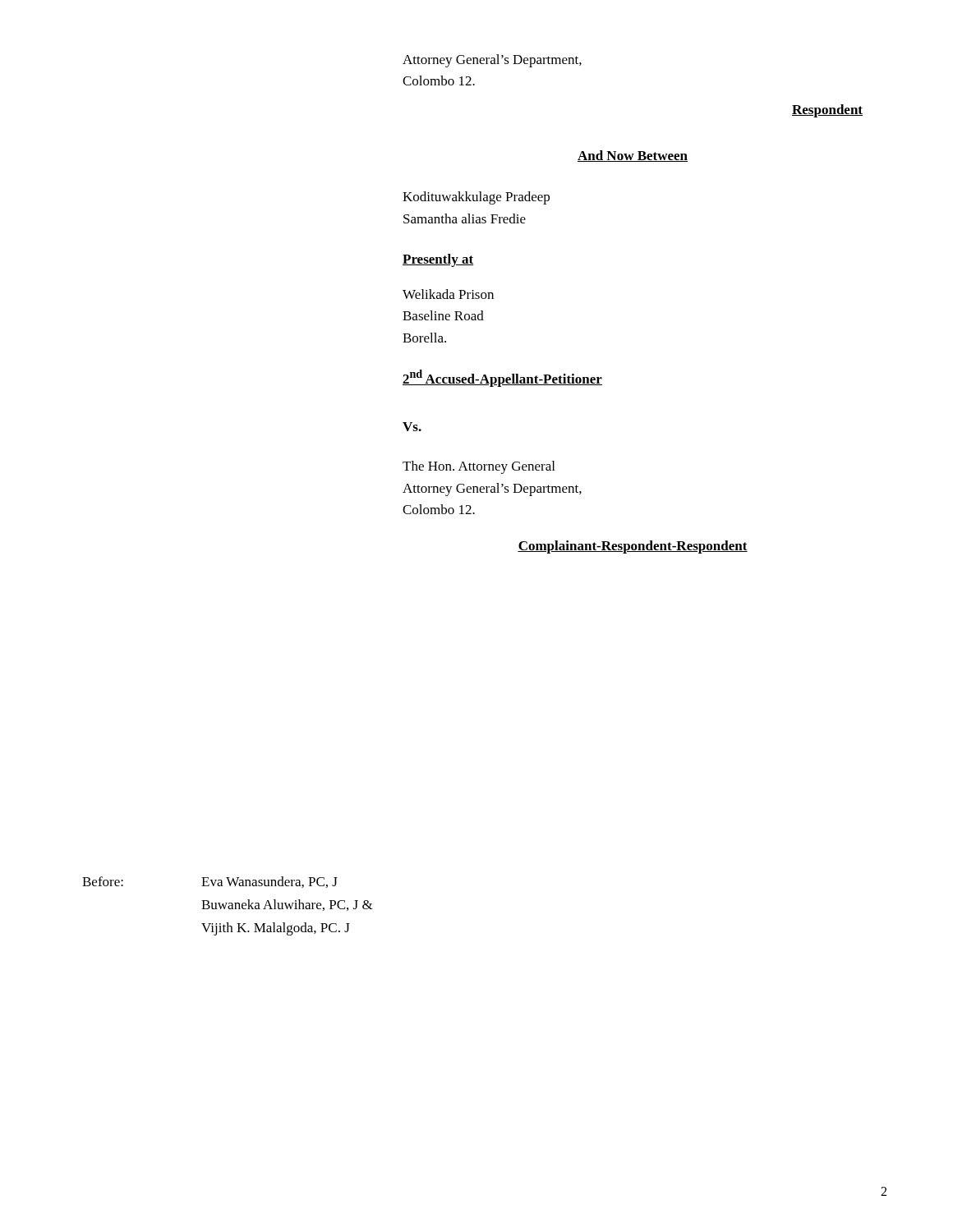Locate the block of text that opens with "The Hon. Attorney General Attorney"
The height and width of the screenshot is (1232, 953).
point(492,488)
